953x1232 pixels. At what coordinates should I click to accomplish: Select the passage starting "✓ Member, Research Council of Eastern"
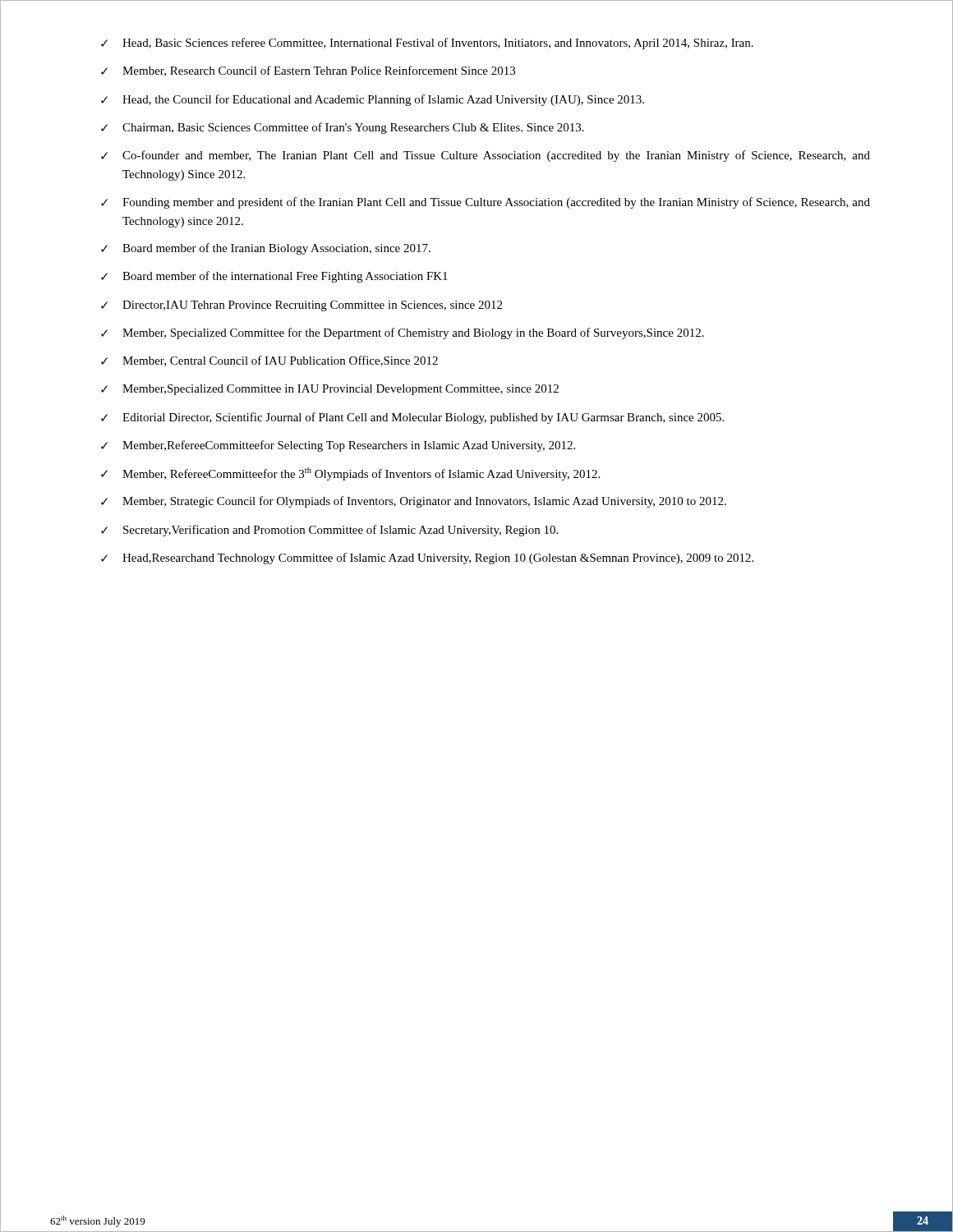click(485, 72)
